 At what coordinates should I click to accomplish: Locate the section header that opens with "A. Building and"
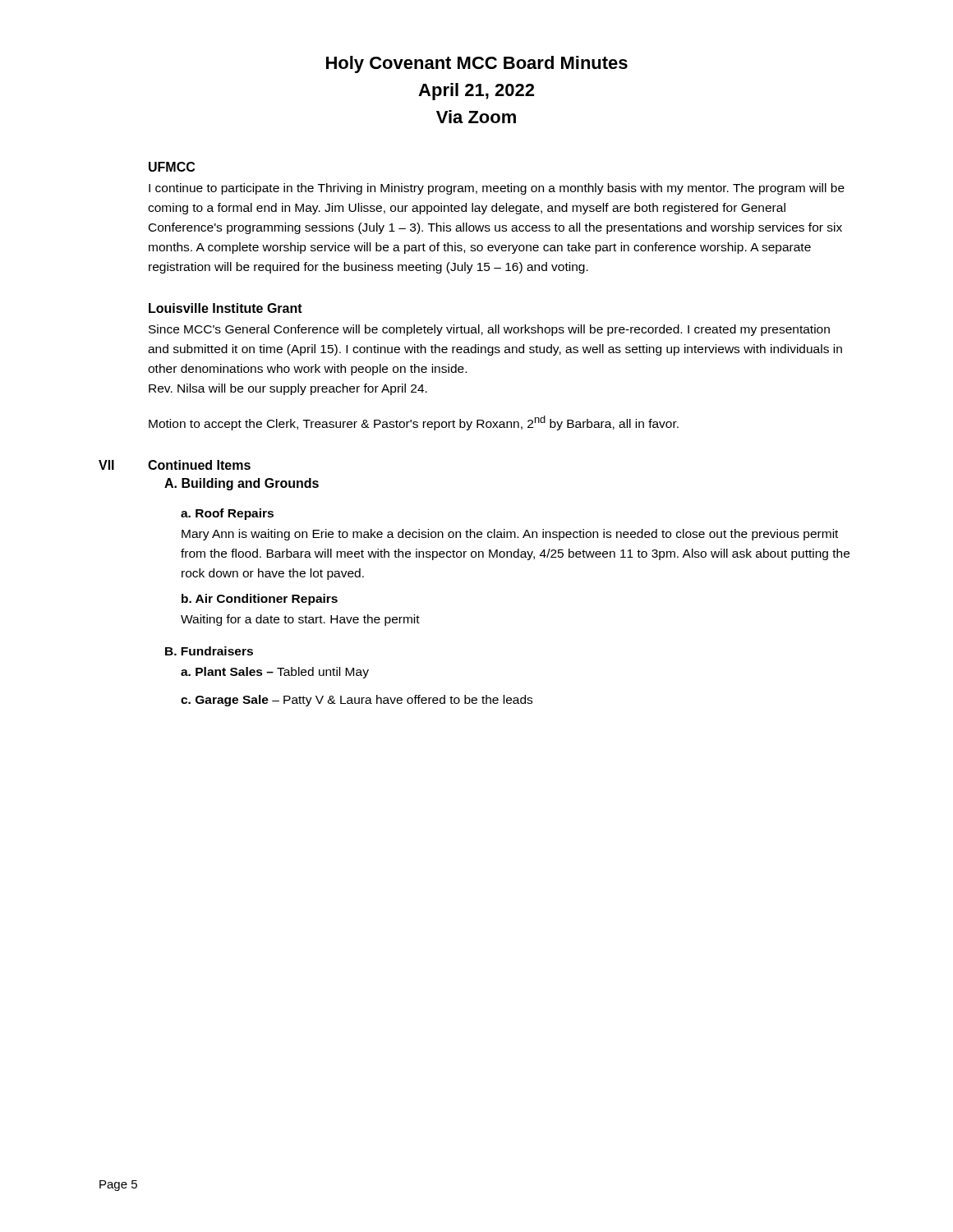[242, 484]
